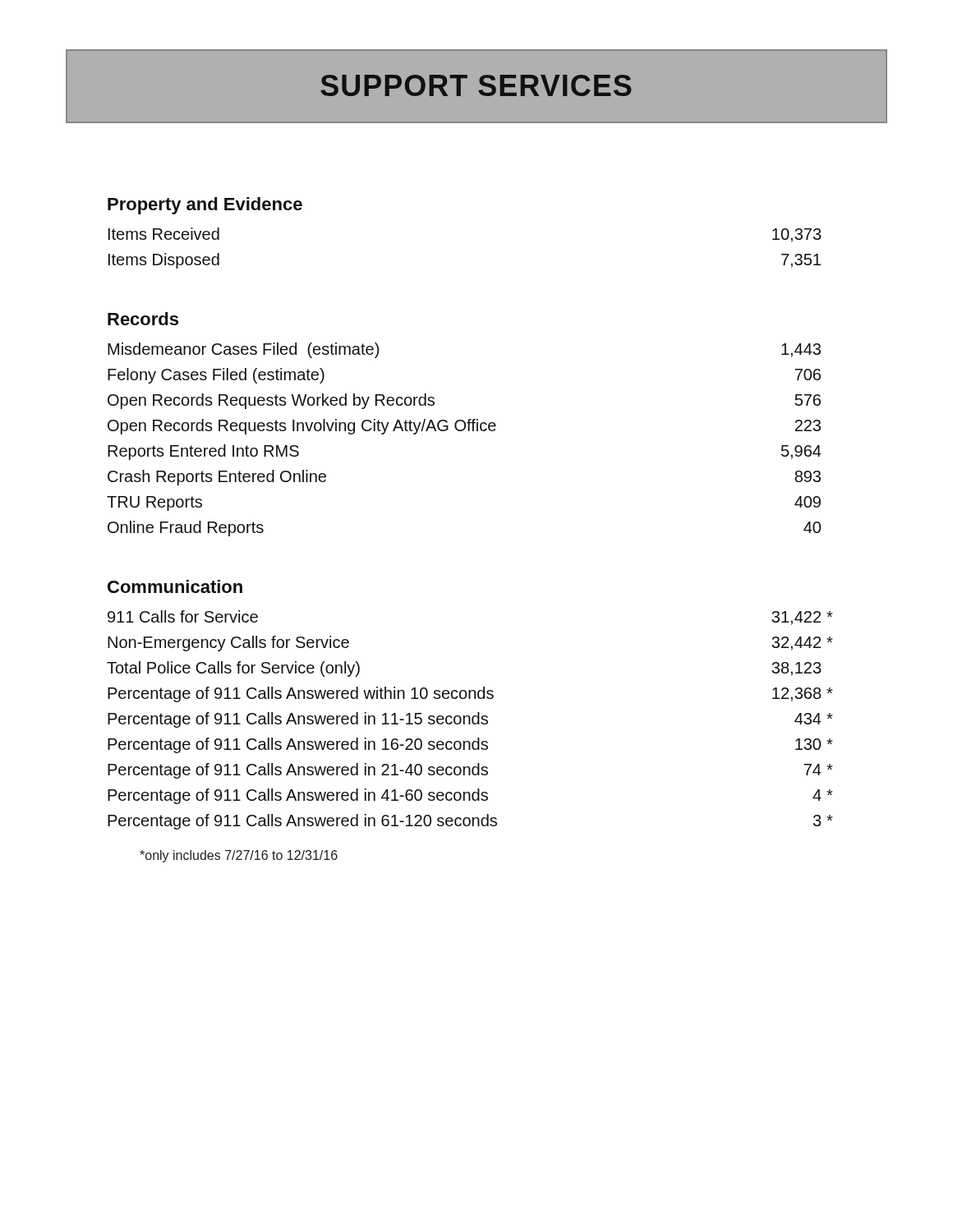Find the text containing "Open Records Requests Worked by Records 576"
Viewport: 953px width, 1232px height.
click(x=276, y=401)
